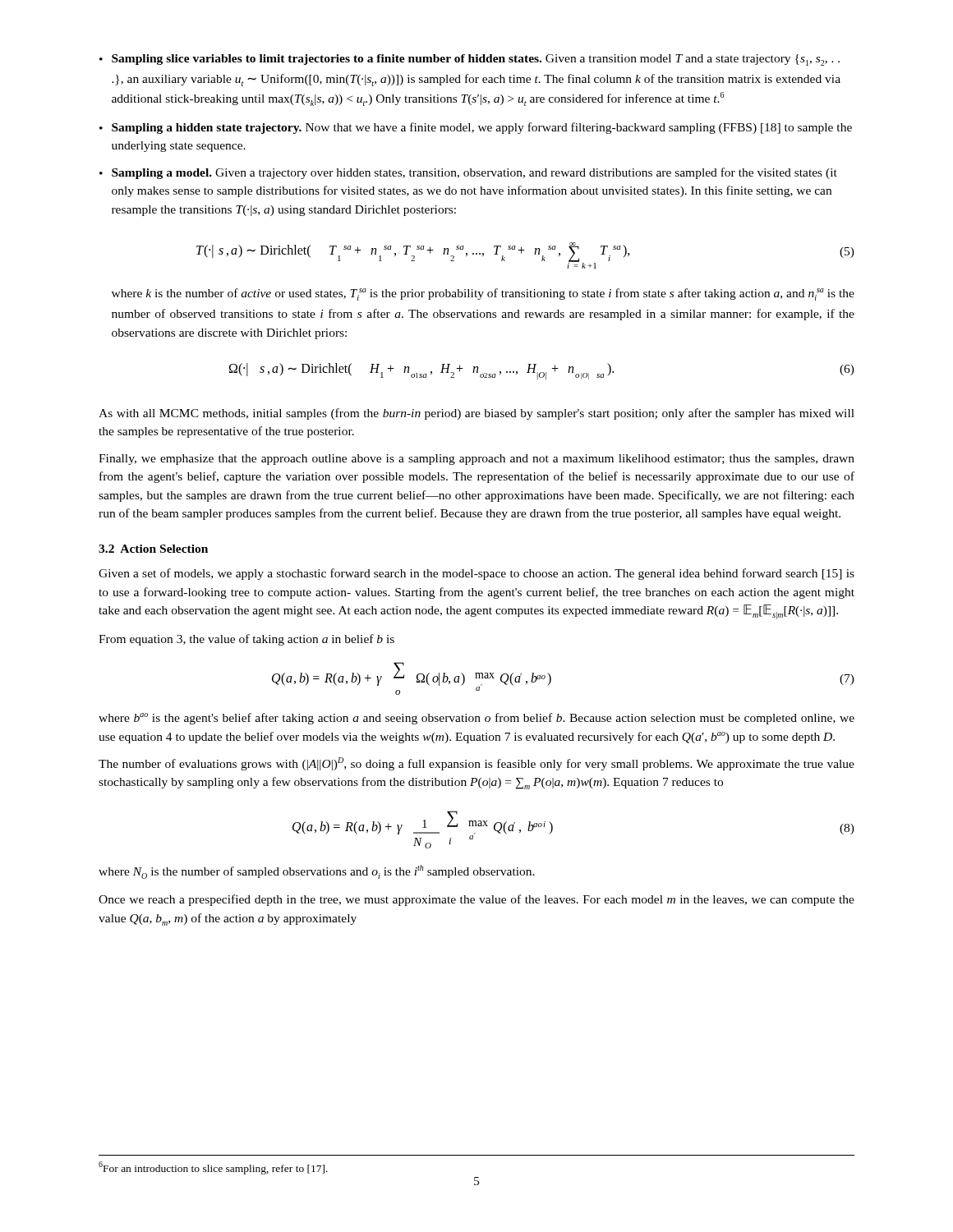The width and height of the screenshot is (953, 1232).
Task: Locate the region starting "Given a set"
Action: pos(476,593)
